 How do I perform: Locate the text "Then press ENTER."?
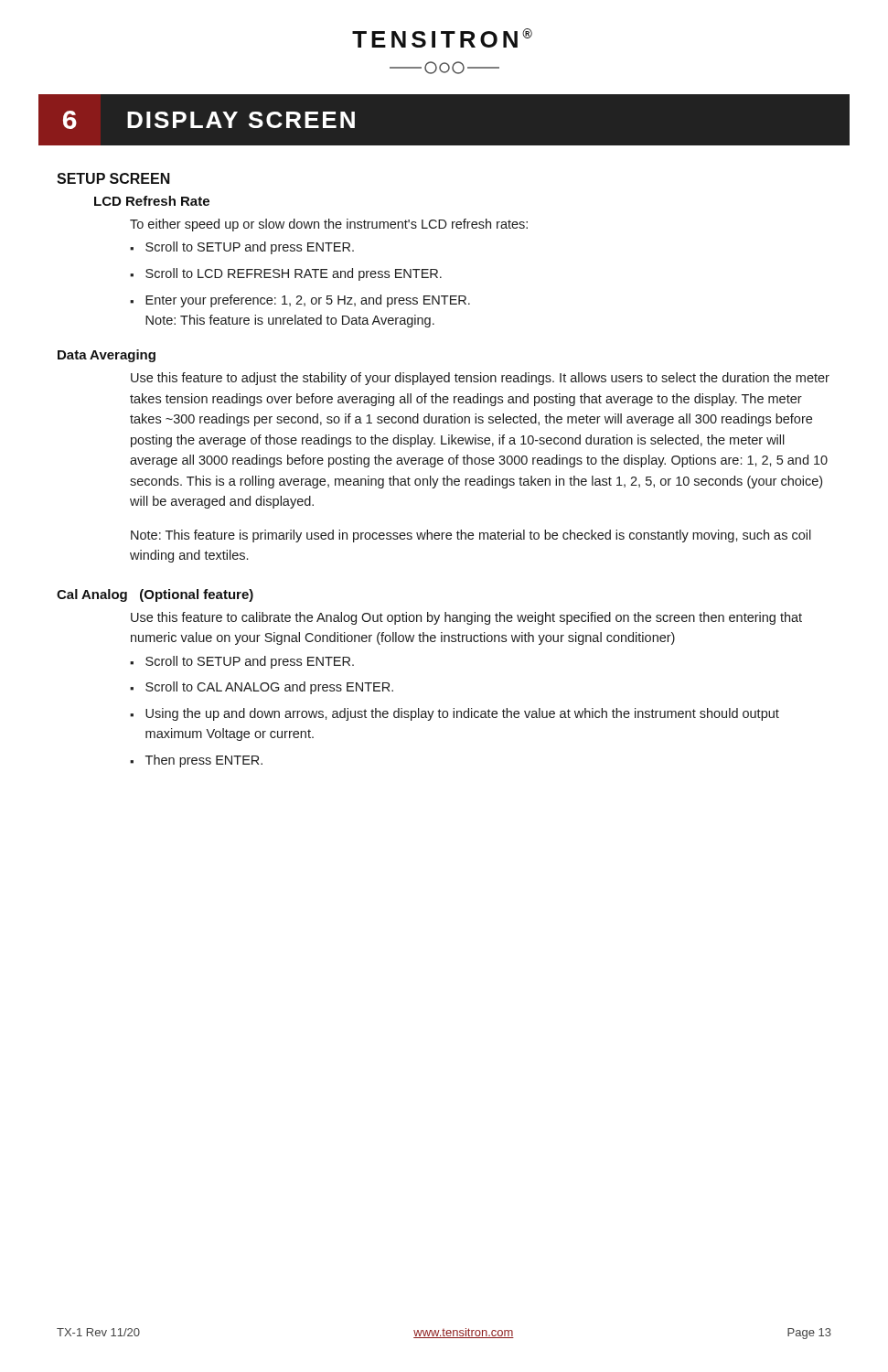click(x=204, y=760)
